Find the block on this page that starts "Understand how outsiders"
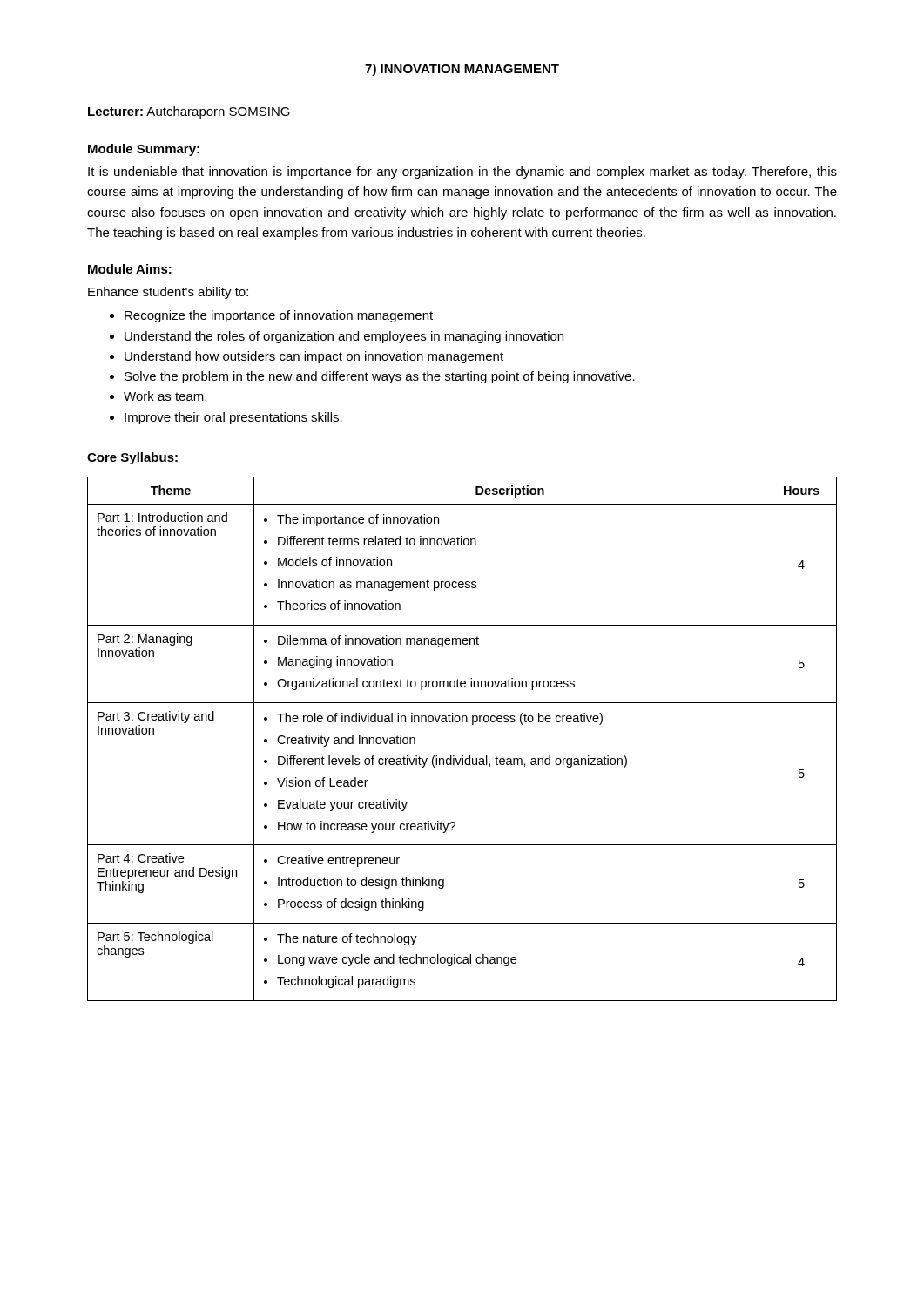The image size is (924, 1307). [314, 356]
